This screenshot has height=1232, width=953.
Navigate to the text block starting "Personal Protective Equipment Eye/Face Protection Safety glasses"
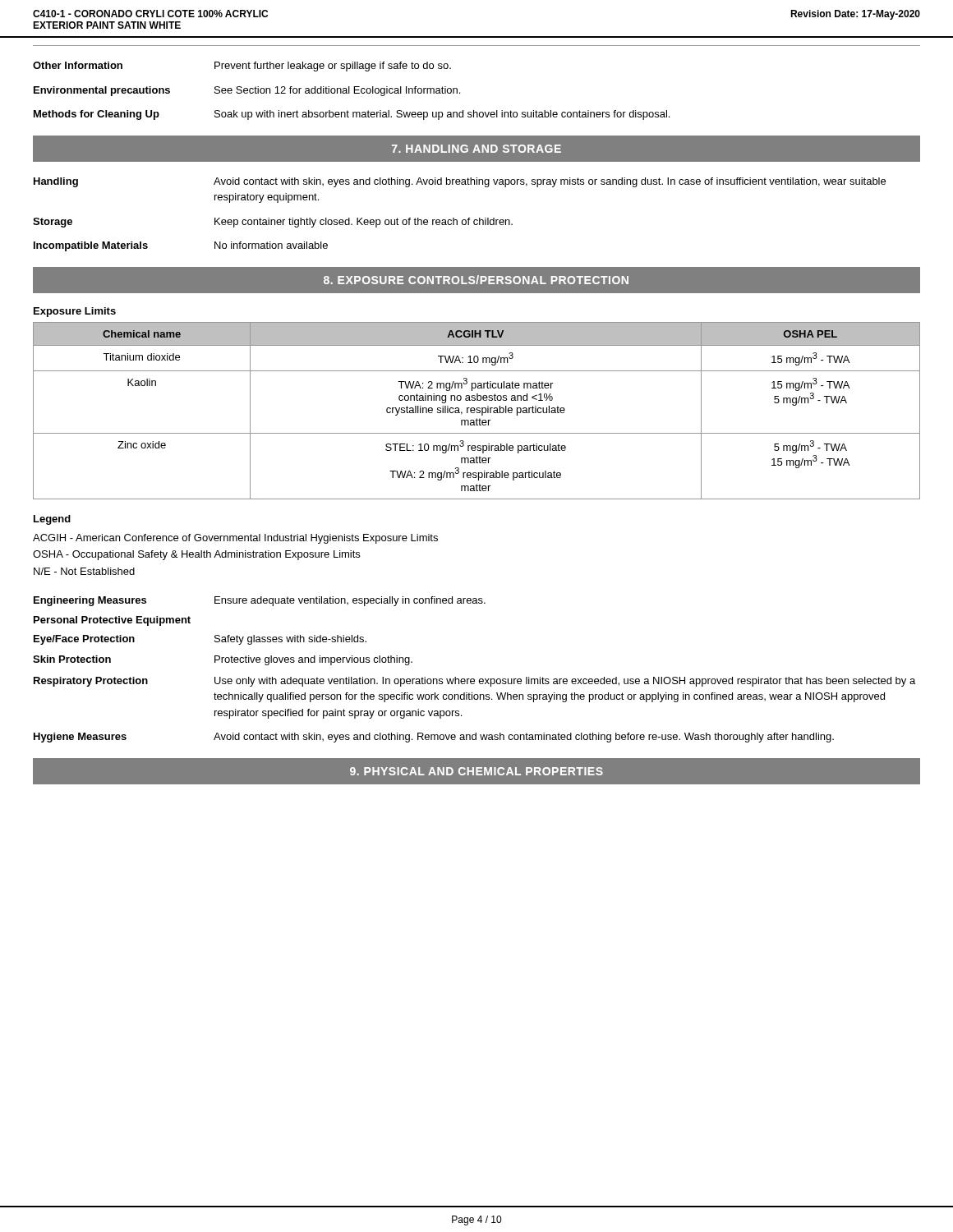coord(476,667)
